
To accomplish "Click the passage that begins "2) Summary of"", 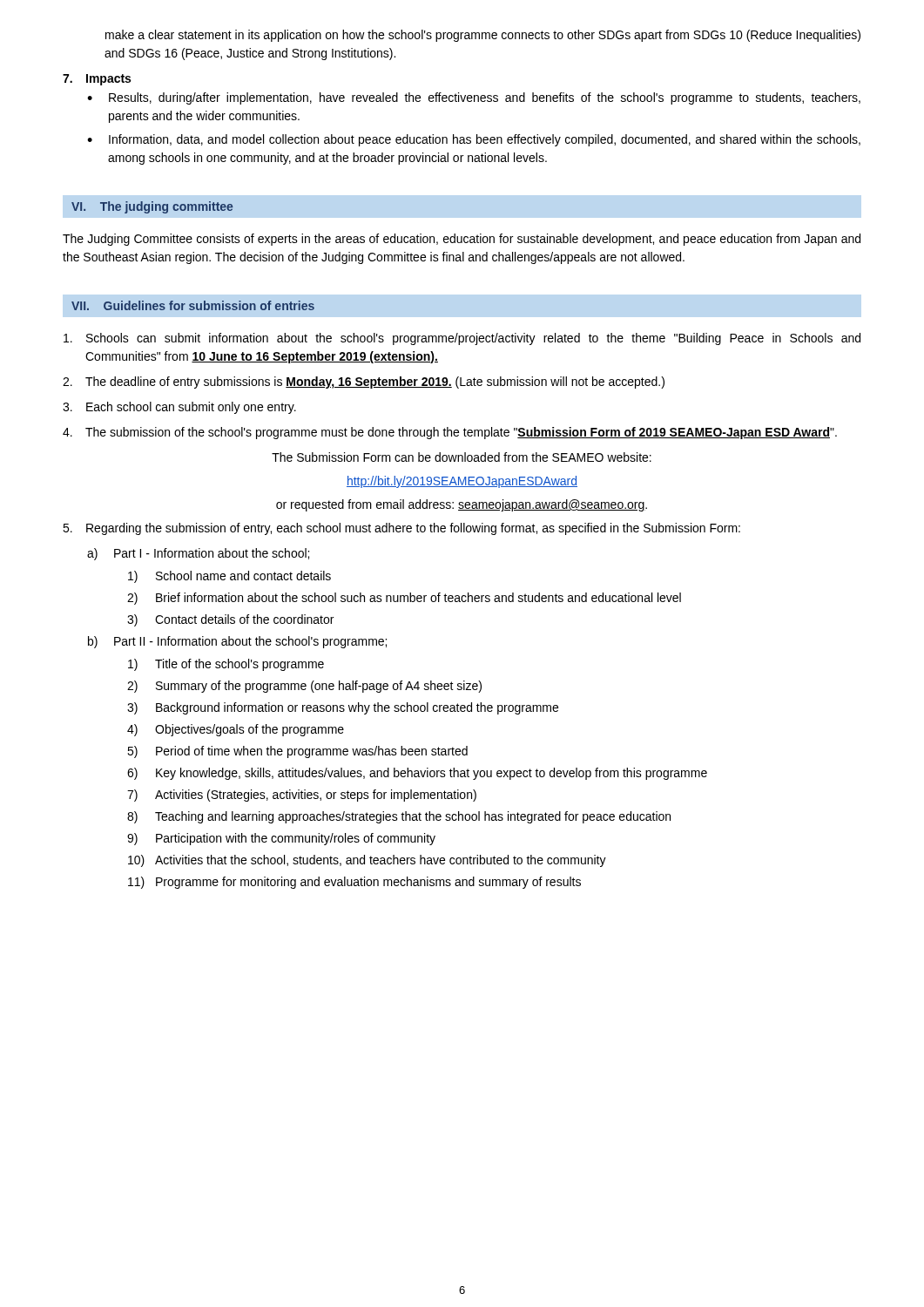I will [305, 686].
